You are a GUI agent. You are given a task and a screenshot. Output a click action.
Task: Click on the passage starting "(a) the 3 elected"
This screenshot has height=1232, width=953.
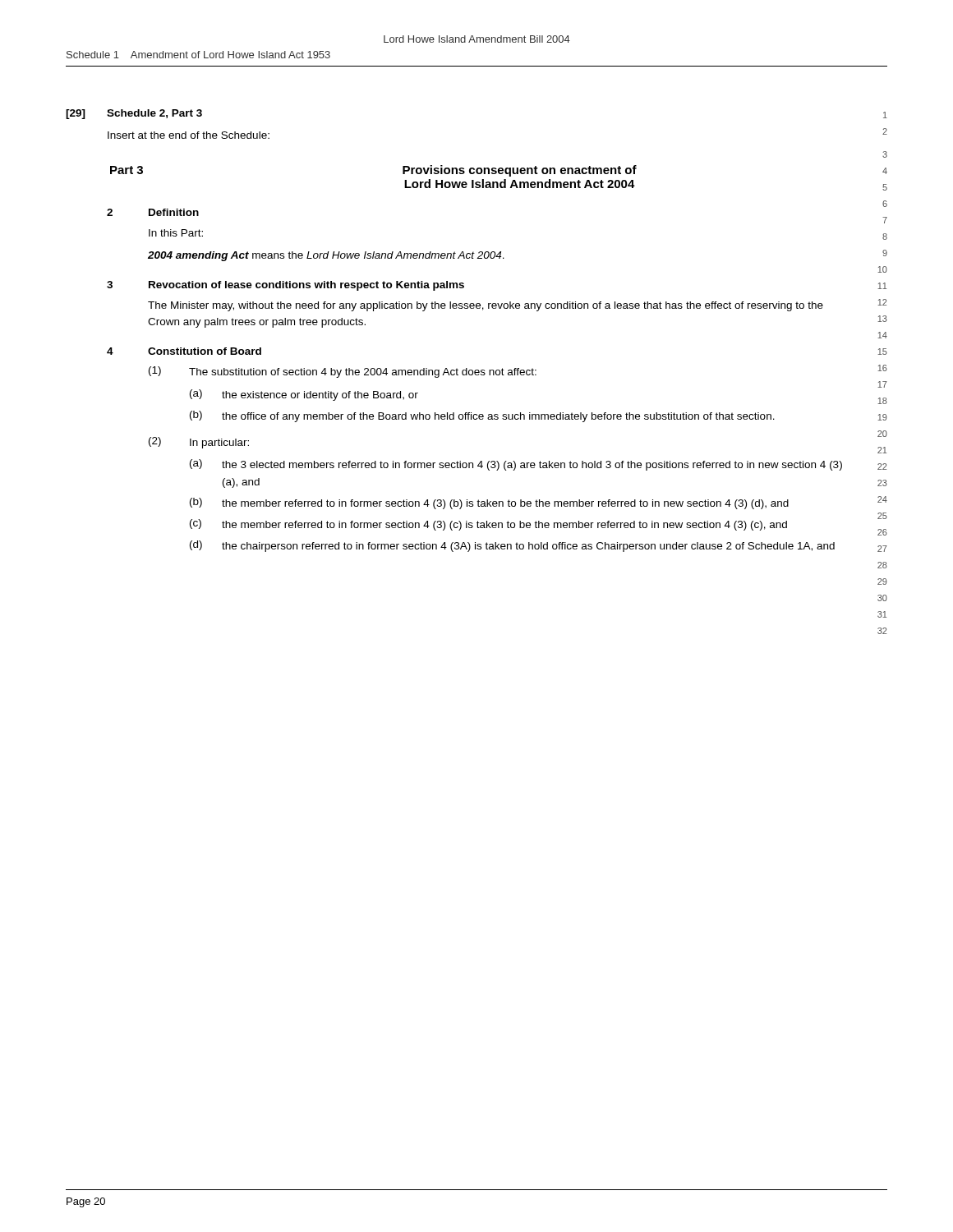coord(520,473)
